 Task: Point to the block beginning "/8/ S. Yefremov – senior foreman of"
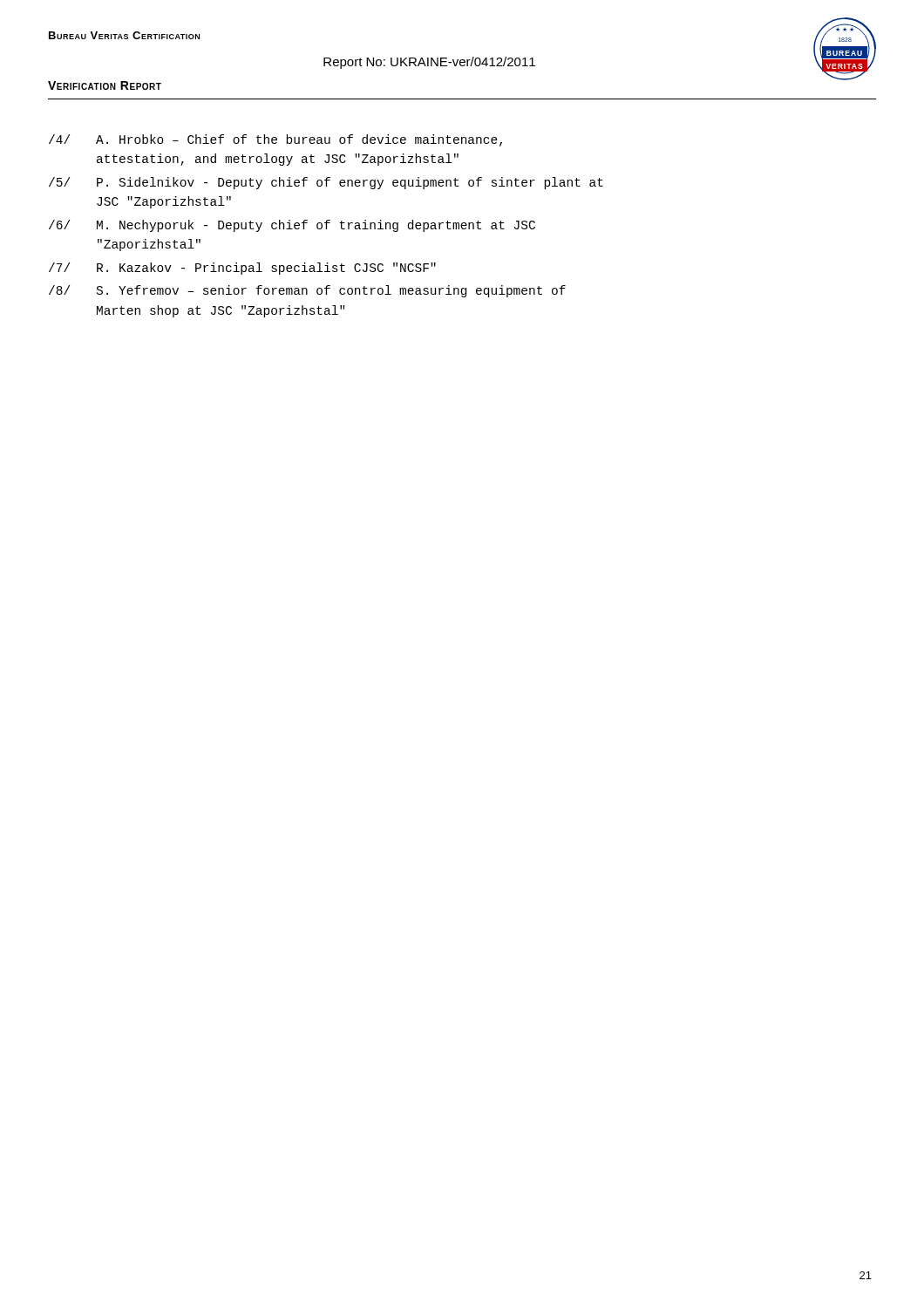[462, 301]
